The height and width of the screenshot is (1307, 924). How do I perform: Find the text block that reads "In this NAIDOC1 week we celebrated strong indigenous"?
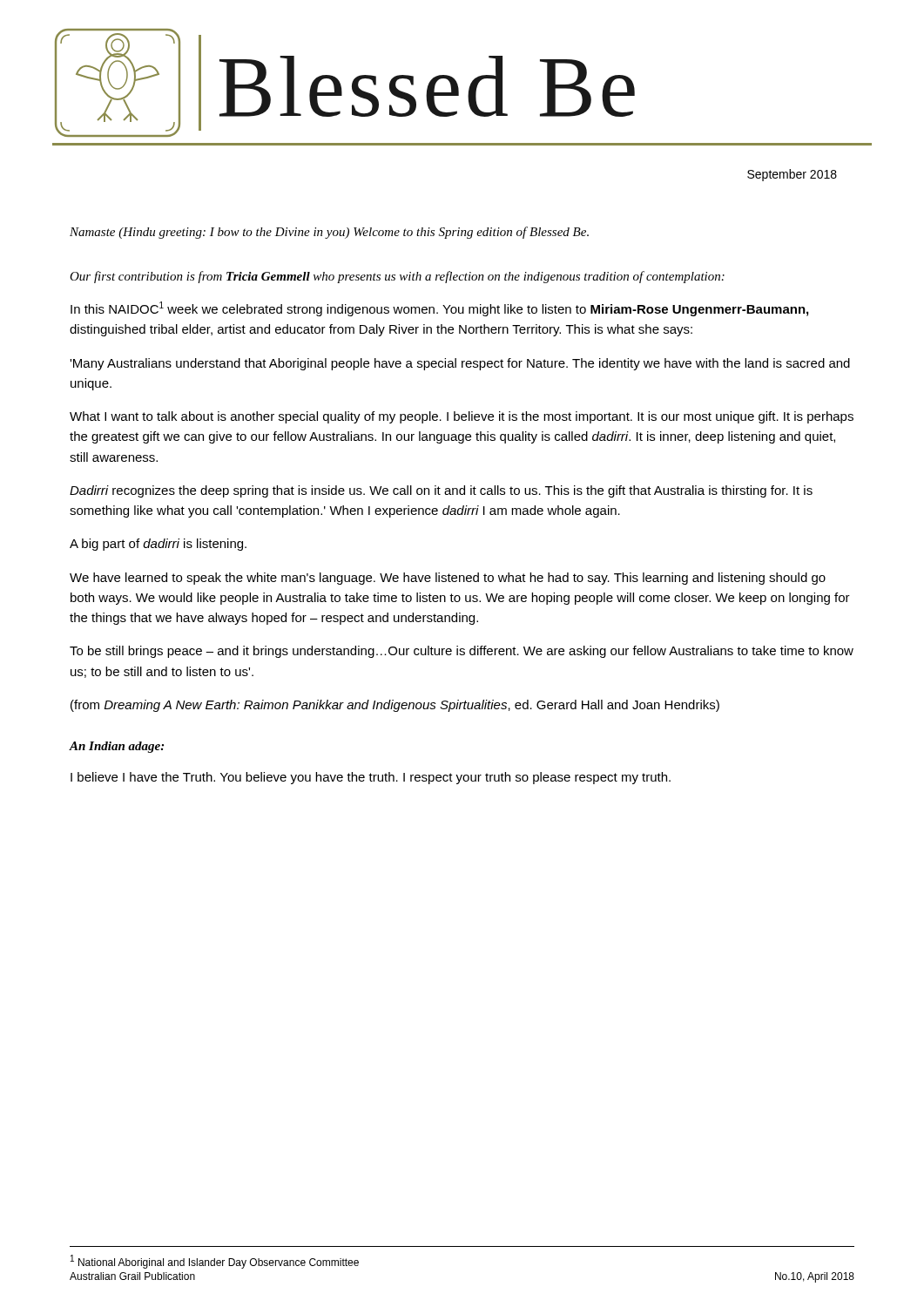tap(462, 319)
